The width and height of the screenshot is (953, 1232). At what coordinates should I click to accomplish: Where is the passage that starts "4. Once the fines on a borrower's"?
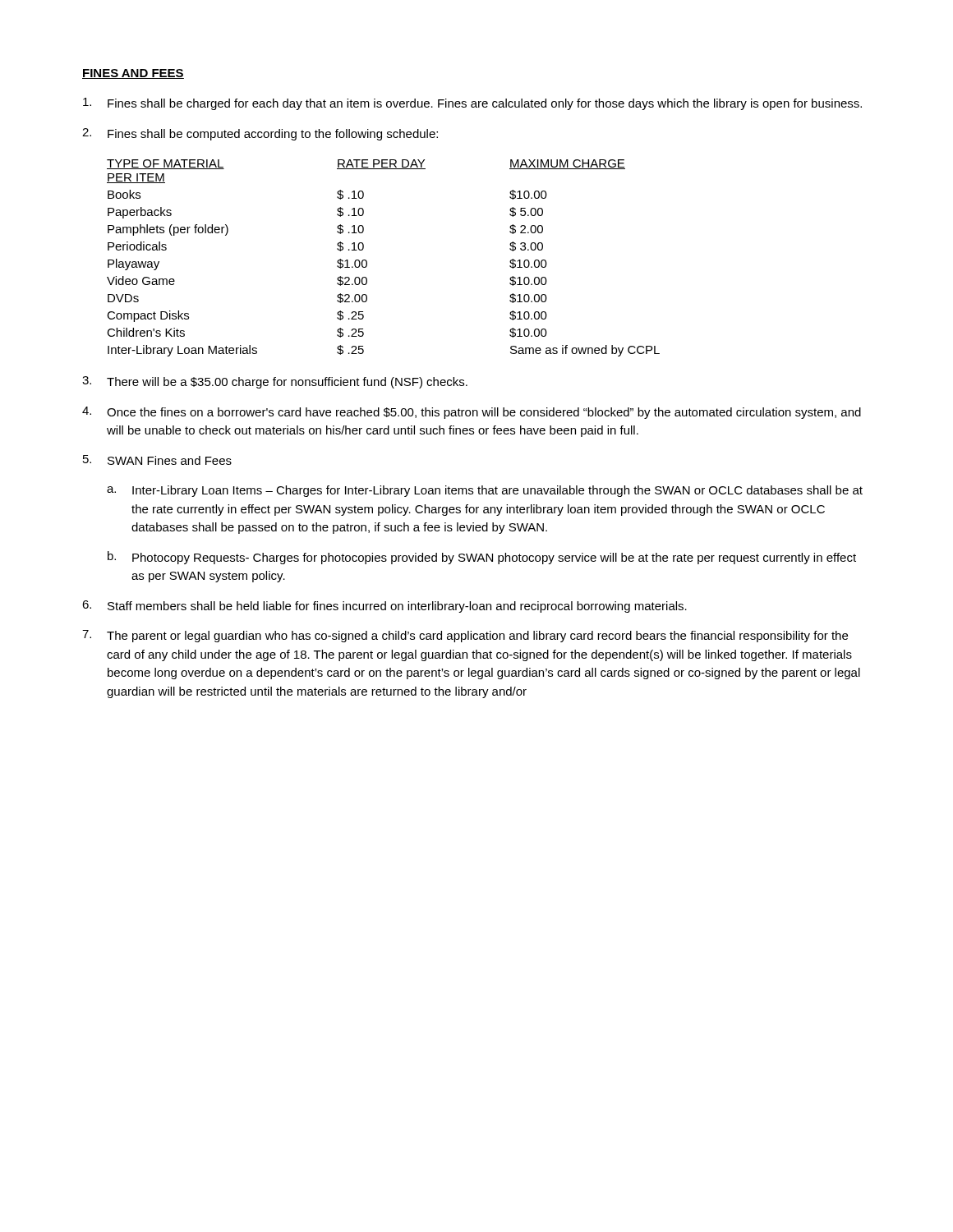(x=476, y=421)
